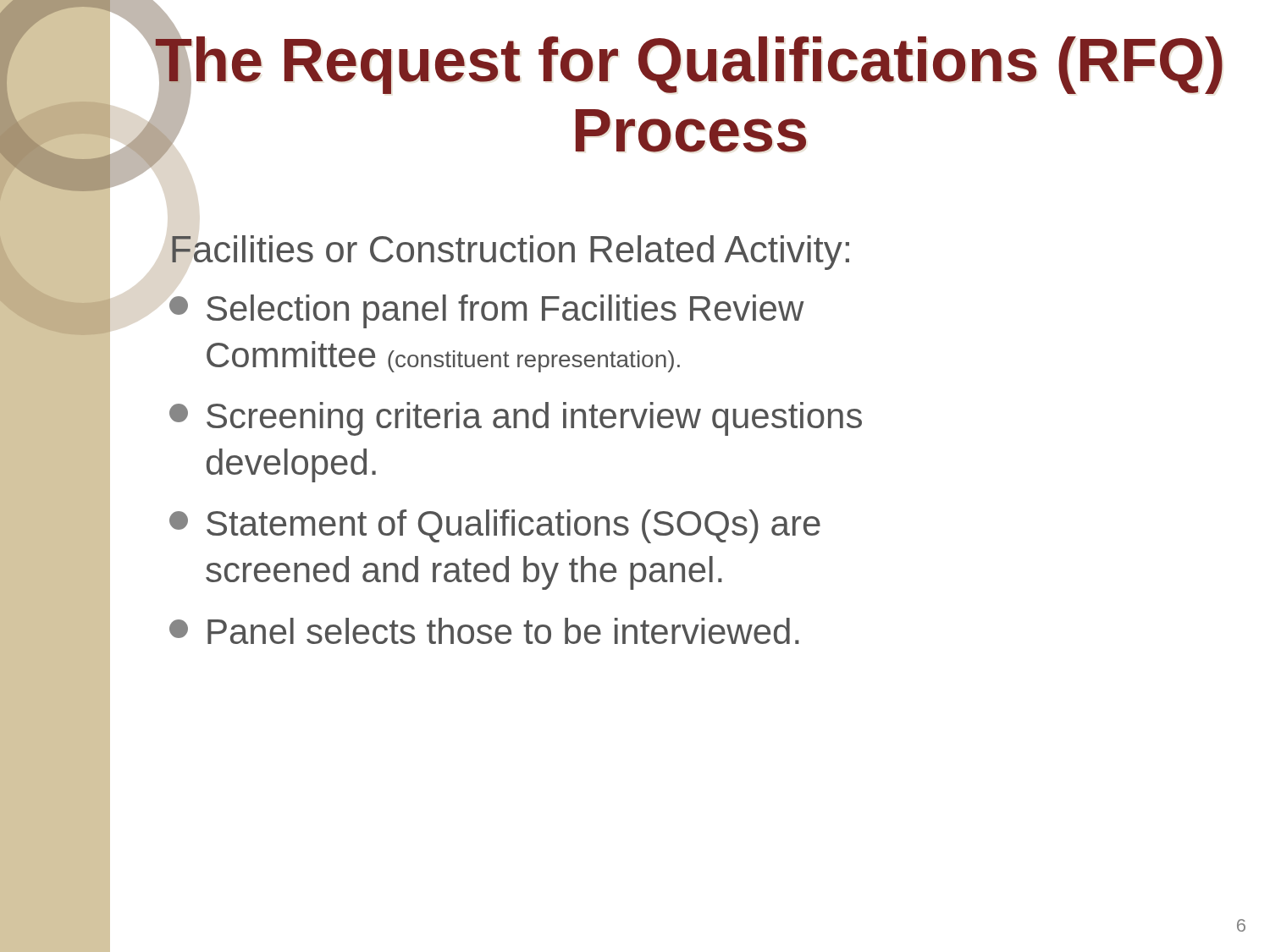Click on the block starting "Statement of Qualifications (SOQs) arescreened"
This screenshot has height=952, width=1270.
(x=698, y=547)
